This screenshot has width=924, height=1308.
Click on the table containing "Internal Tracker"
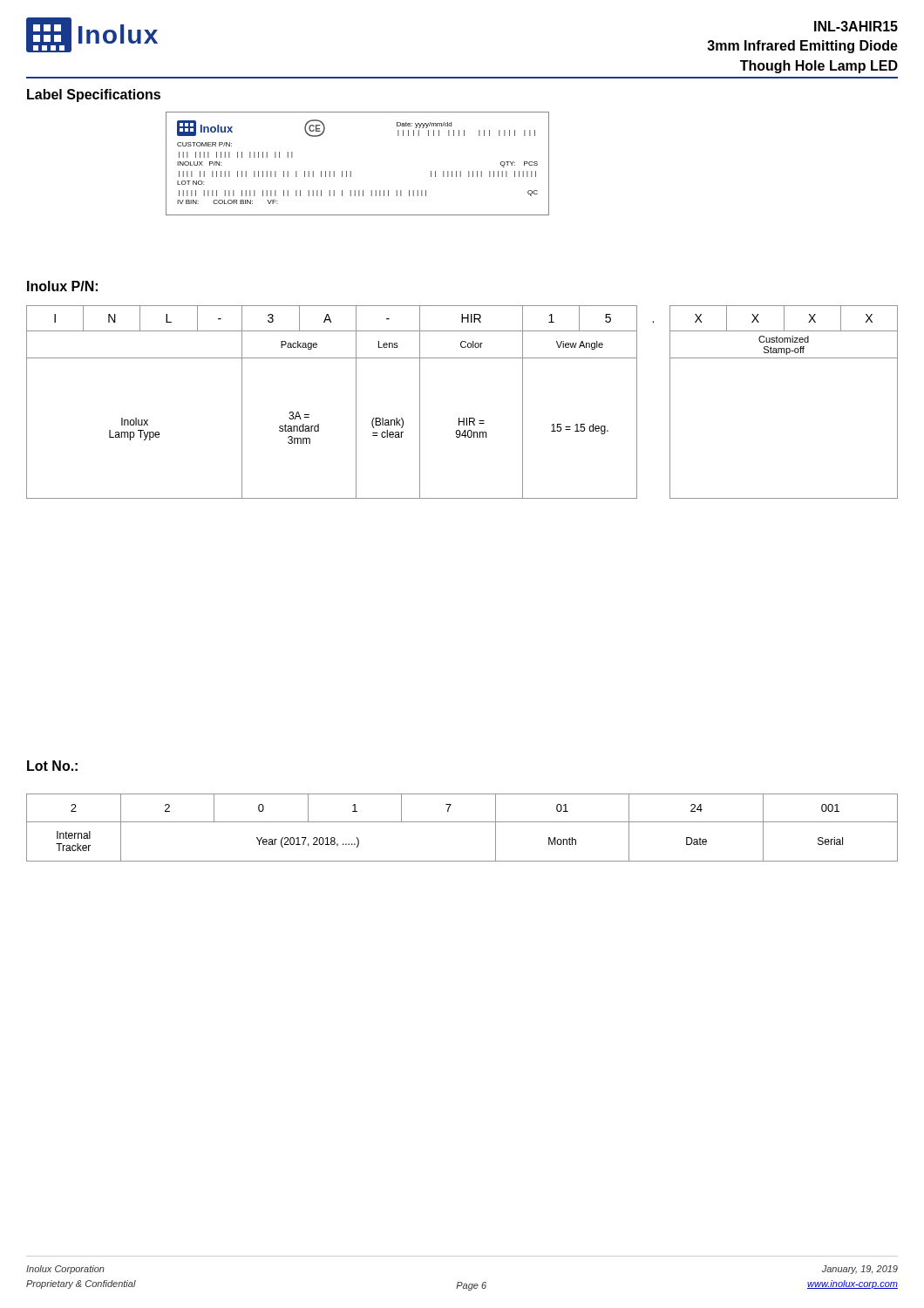(x=462, y=828)
